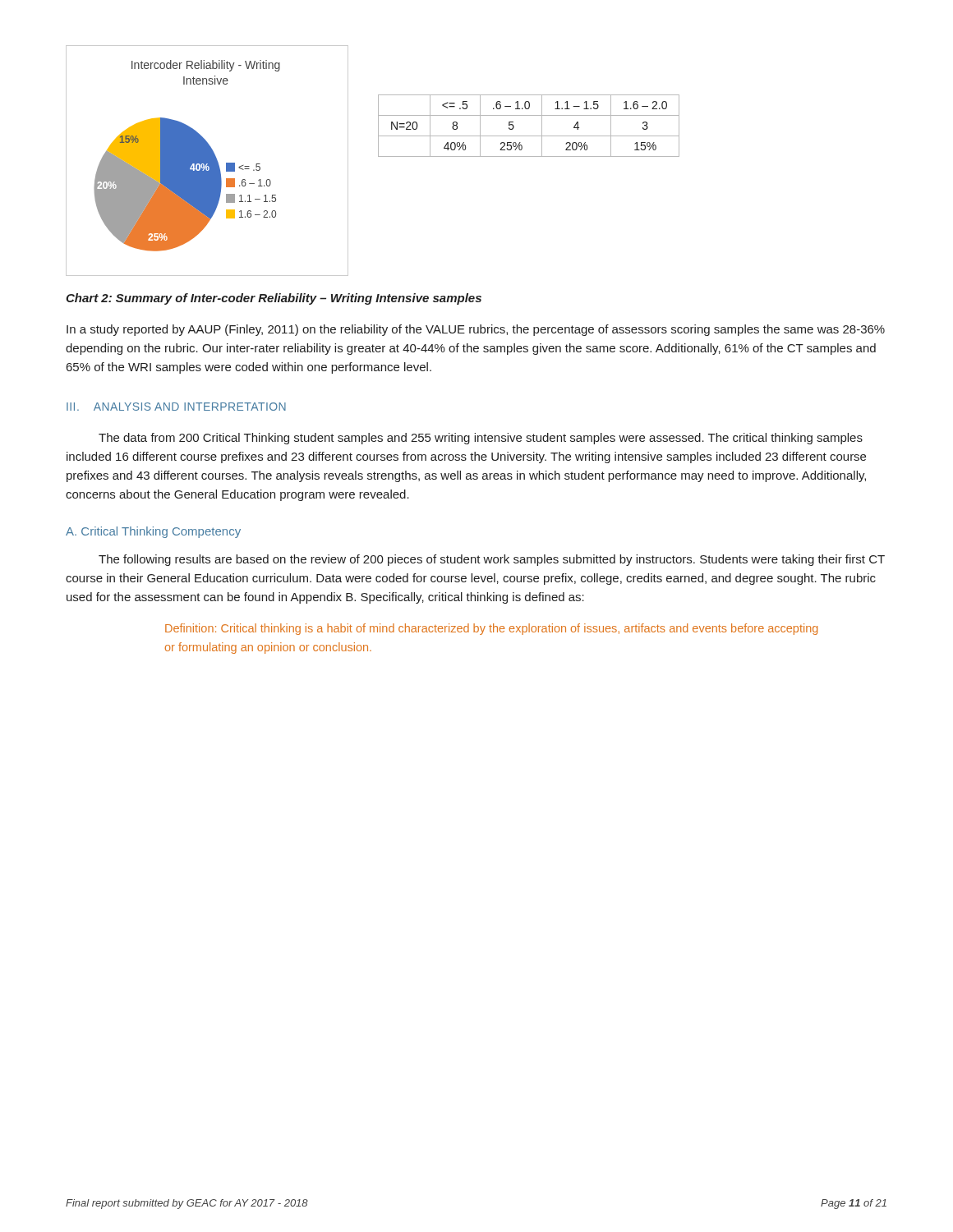Locate the block of text that opens with "The following results are based on the"
Viewport: 953px width, 1232px height.
click(x=475, y=578)
